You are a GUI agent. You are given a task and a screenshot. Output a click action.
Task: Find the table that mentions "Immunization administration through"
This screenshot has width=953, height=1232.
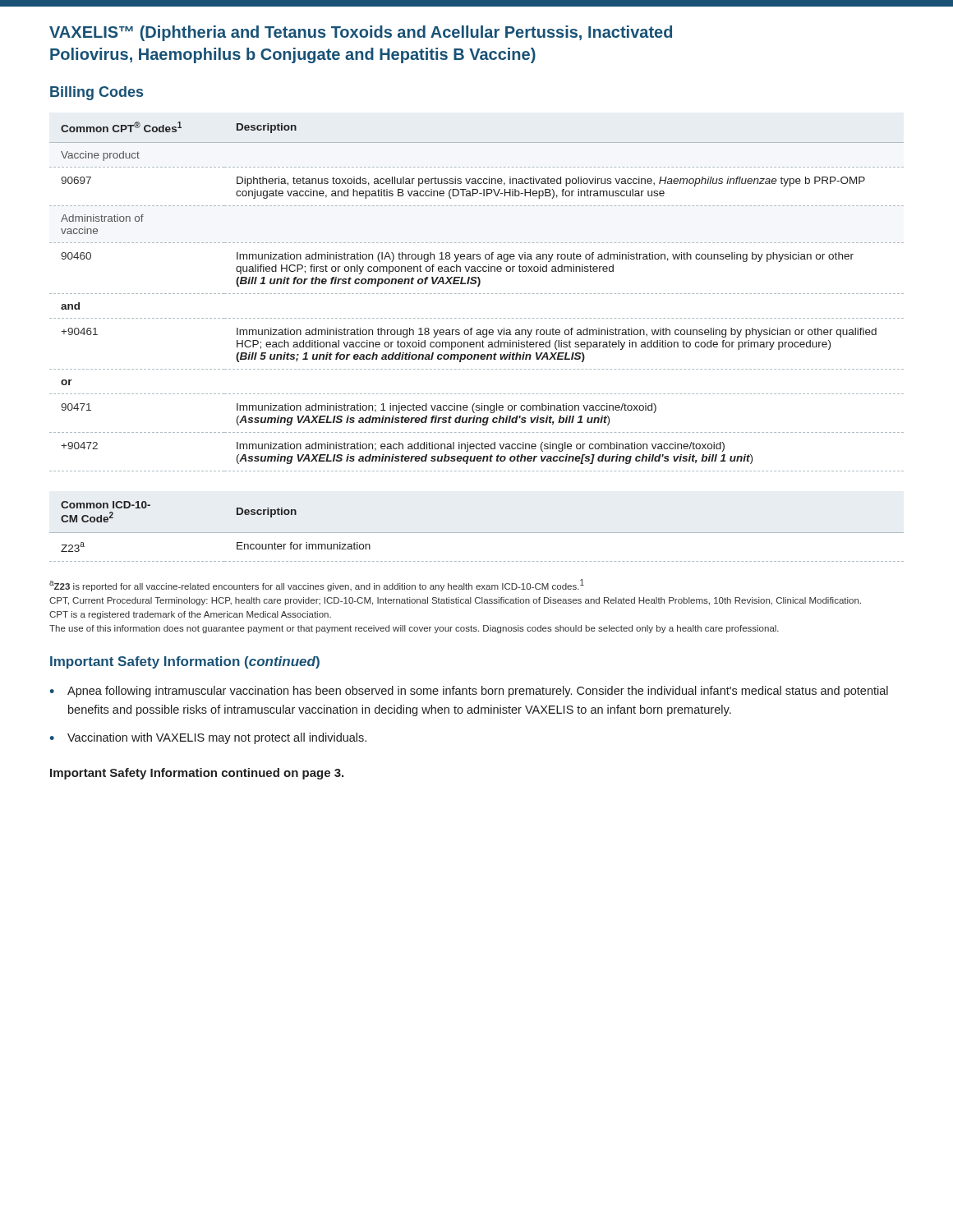click(476, 292)
